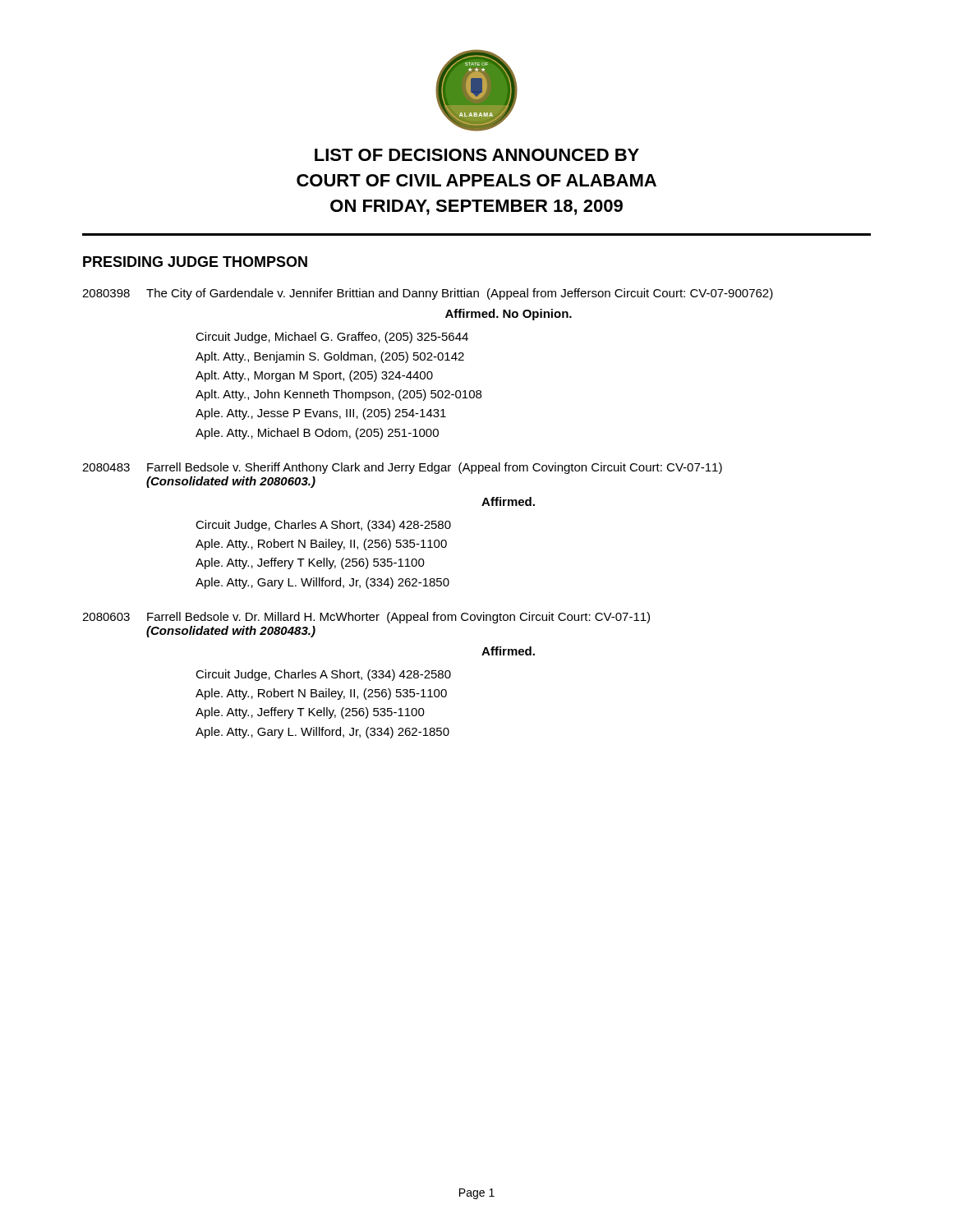
Task: Locate the logo
Action: [x=476, y=92]
